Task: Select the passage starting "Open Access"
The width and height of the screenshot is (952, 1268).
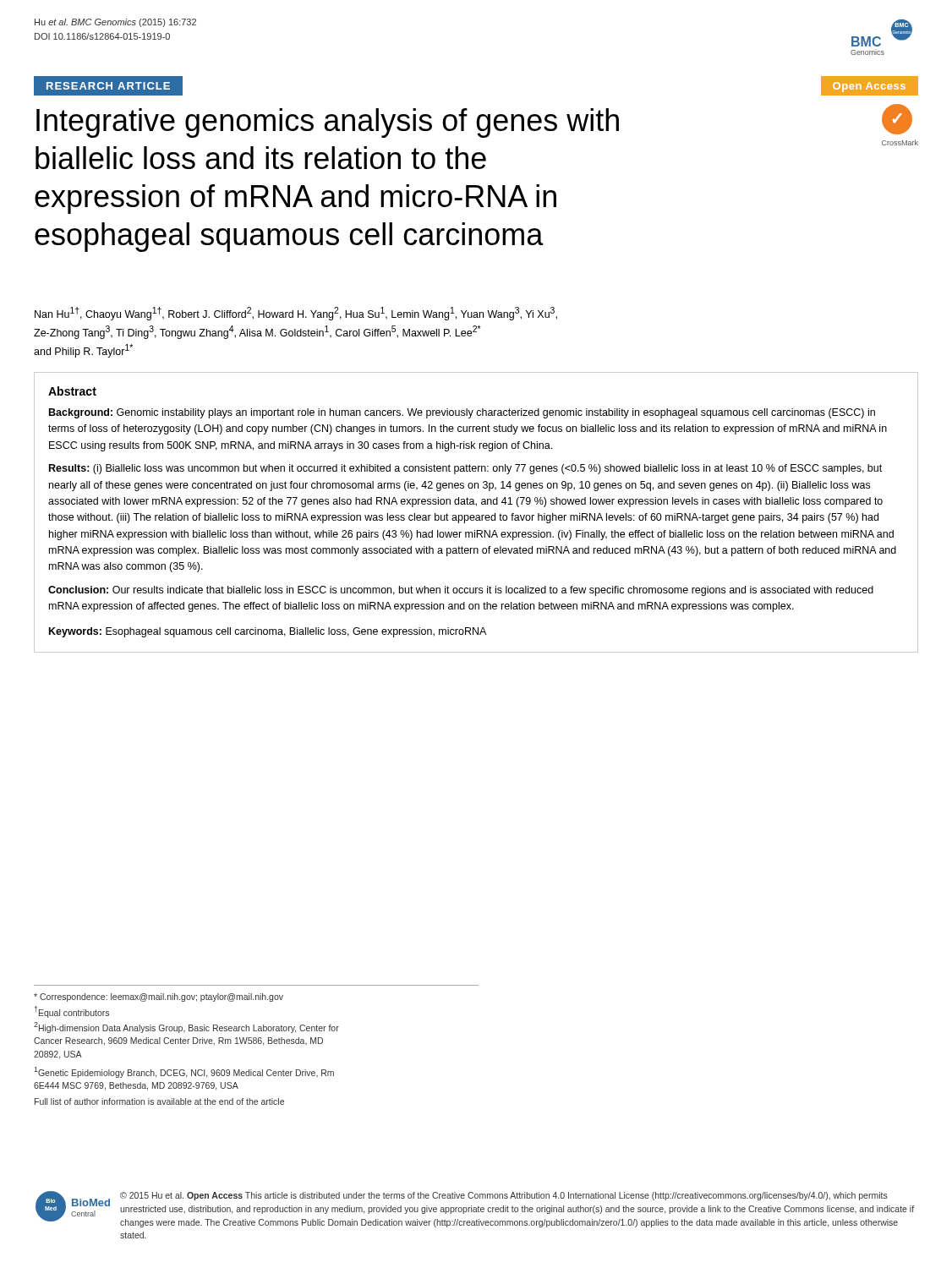Action: tap(869, 86)
